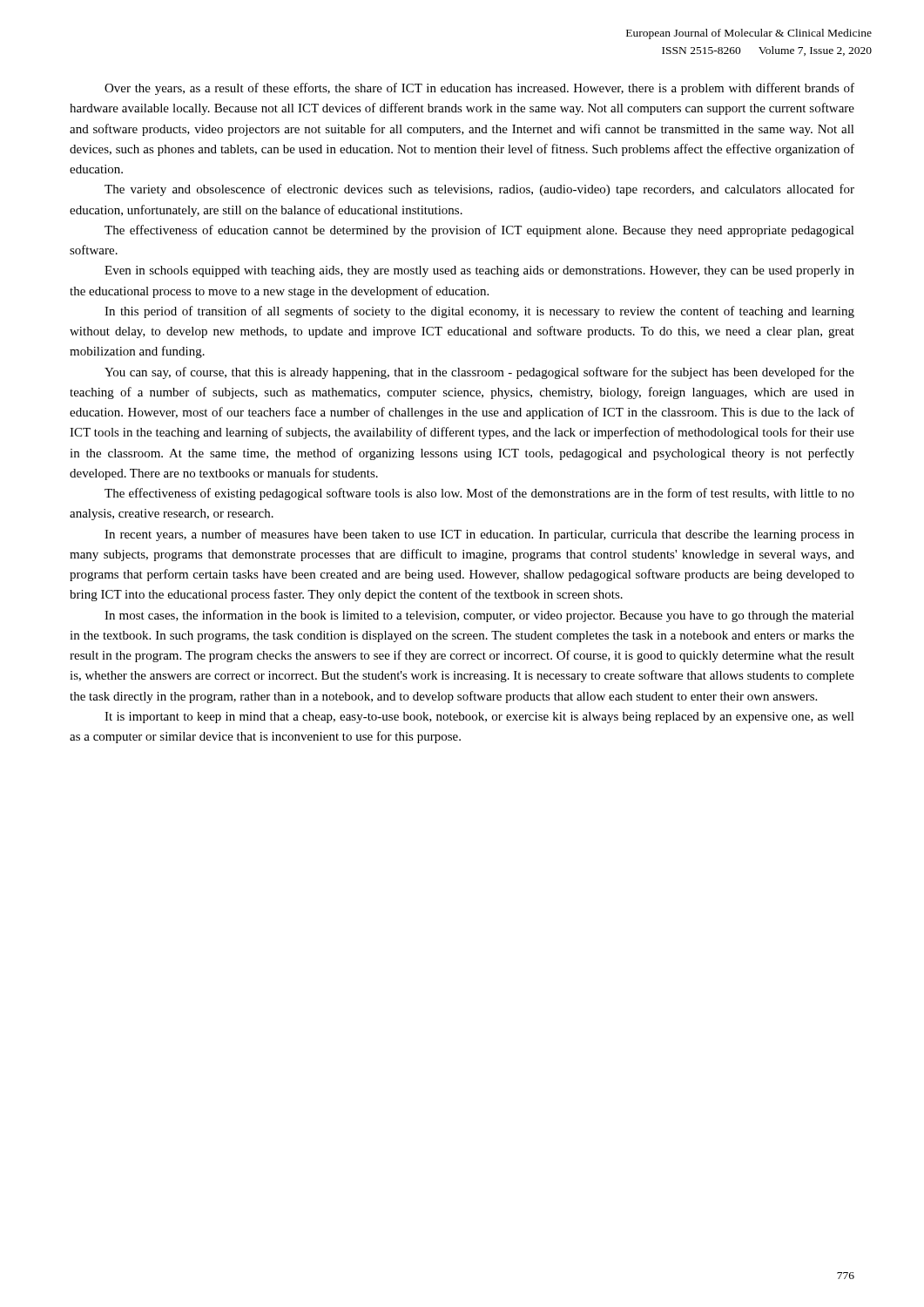Find the element starting "The effectiveness of education"
Screen dimensions: 1307x924
point(462,240)
